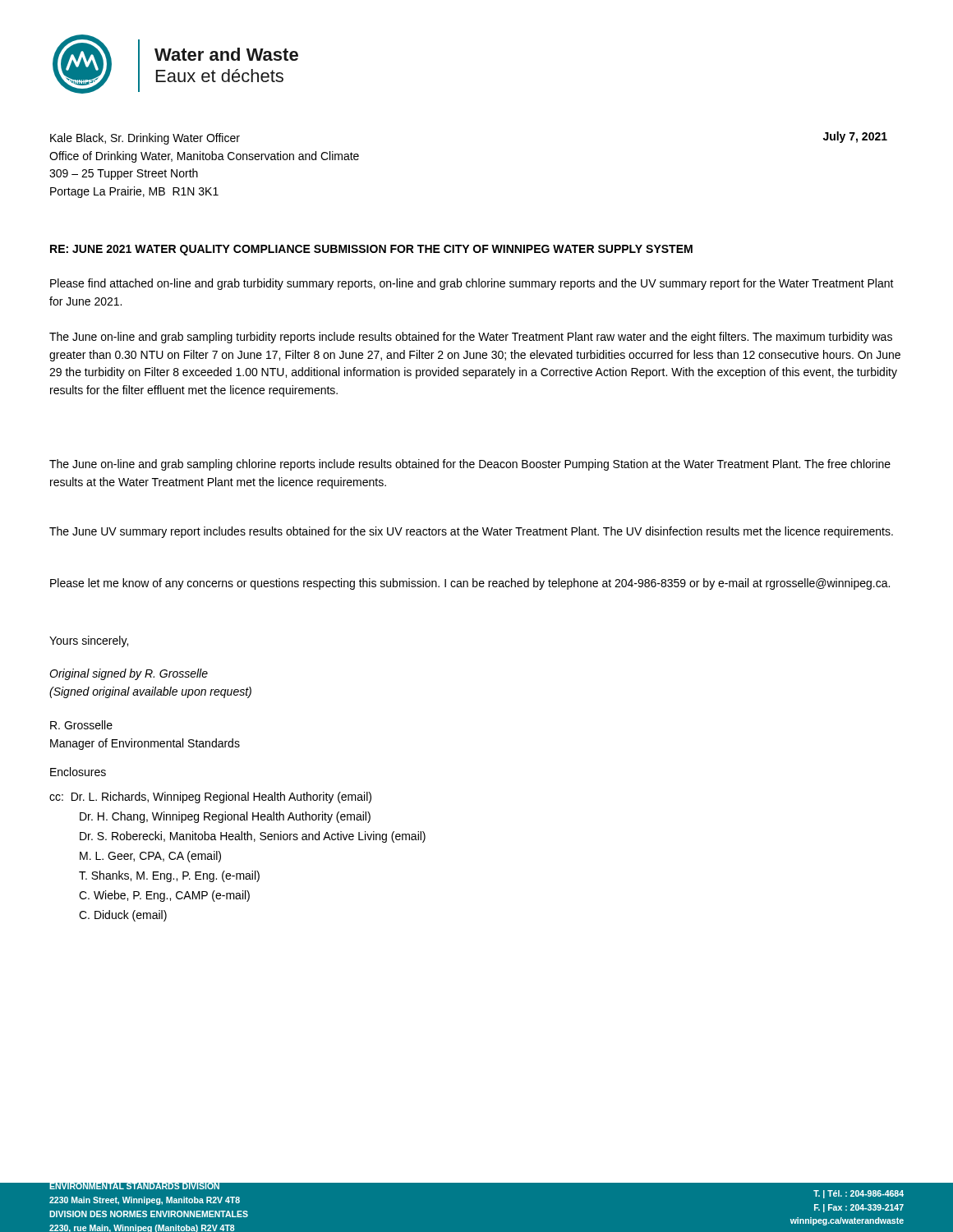Image resolution: width=953 pixels, height=1232 pixels.
Task: Find the element starting "Original signed by R. Grosselle (Signed original available"
Action: (x=151, y=682)
